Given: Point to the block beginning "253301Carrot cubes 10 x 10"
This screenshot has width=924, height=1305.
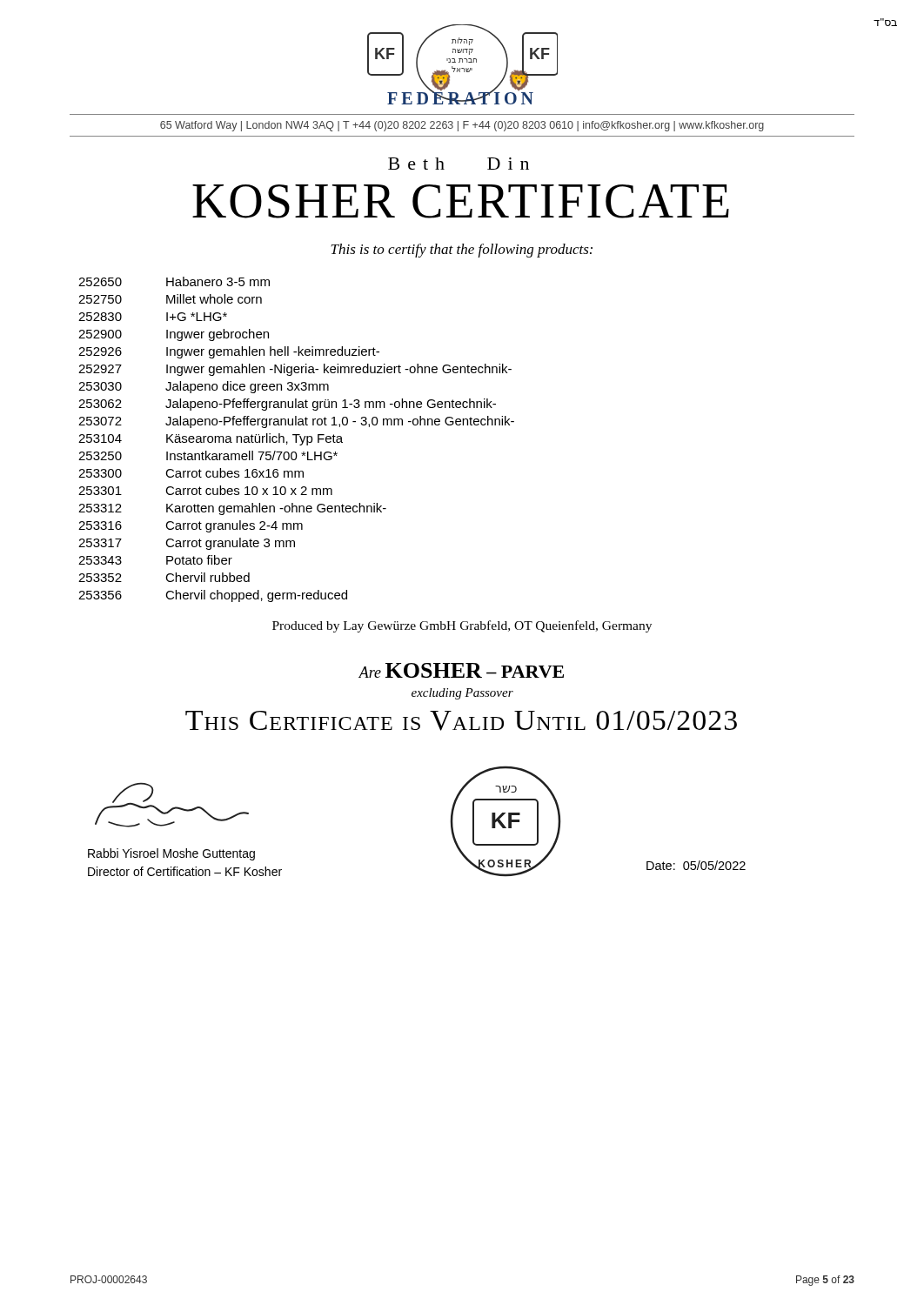Looking at the screenshot, I should (205, 490).
